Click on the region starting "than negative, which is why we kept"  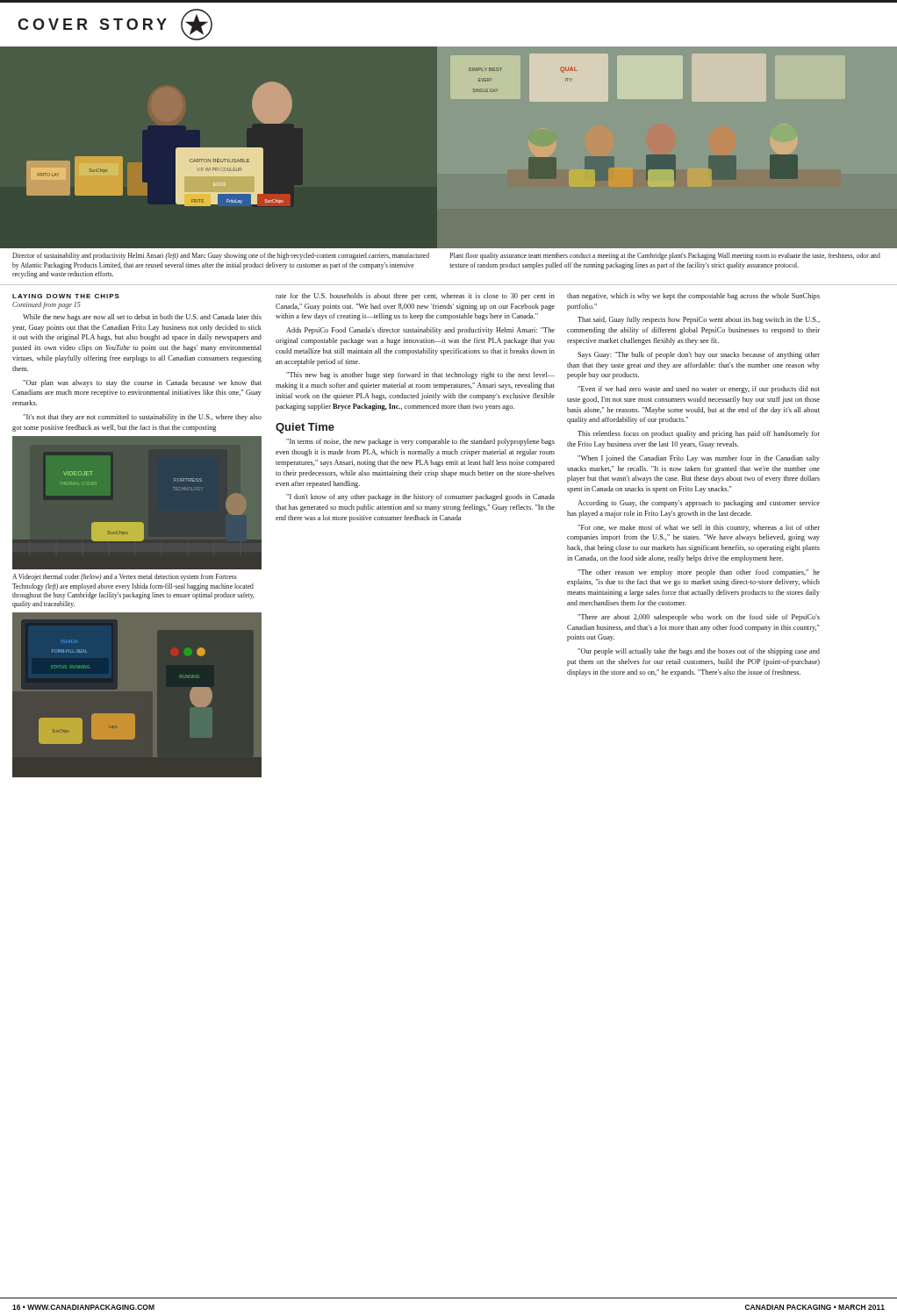(x=693, y=301)
